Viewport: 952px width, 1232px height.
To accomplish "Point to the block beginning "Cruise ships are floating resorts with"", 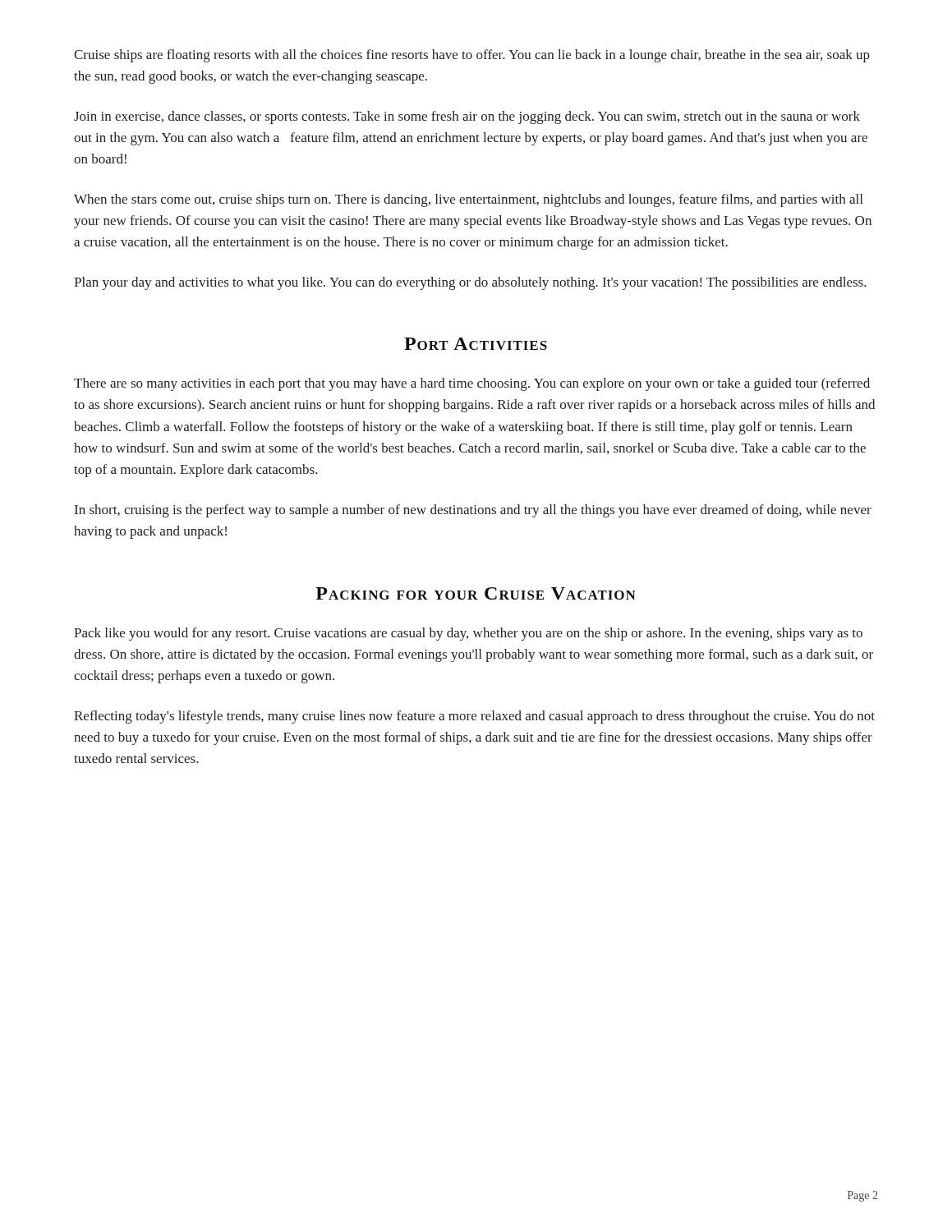I will (472, 65).
